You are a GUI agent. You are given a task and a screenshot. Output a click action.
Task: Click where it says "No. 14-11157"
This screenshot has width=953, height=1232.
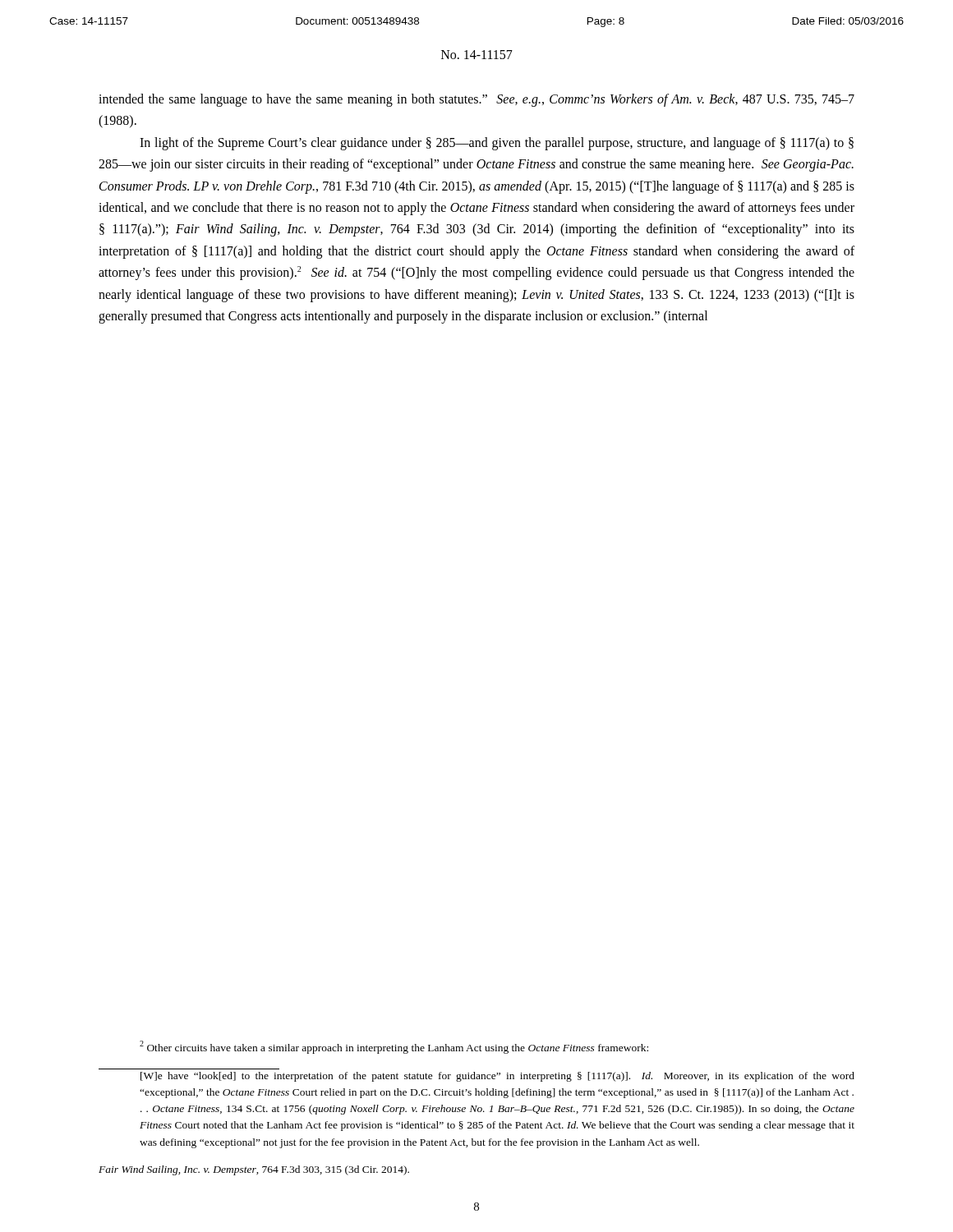coord(476,55)
